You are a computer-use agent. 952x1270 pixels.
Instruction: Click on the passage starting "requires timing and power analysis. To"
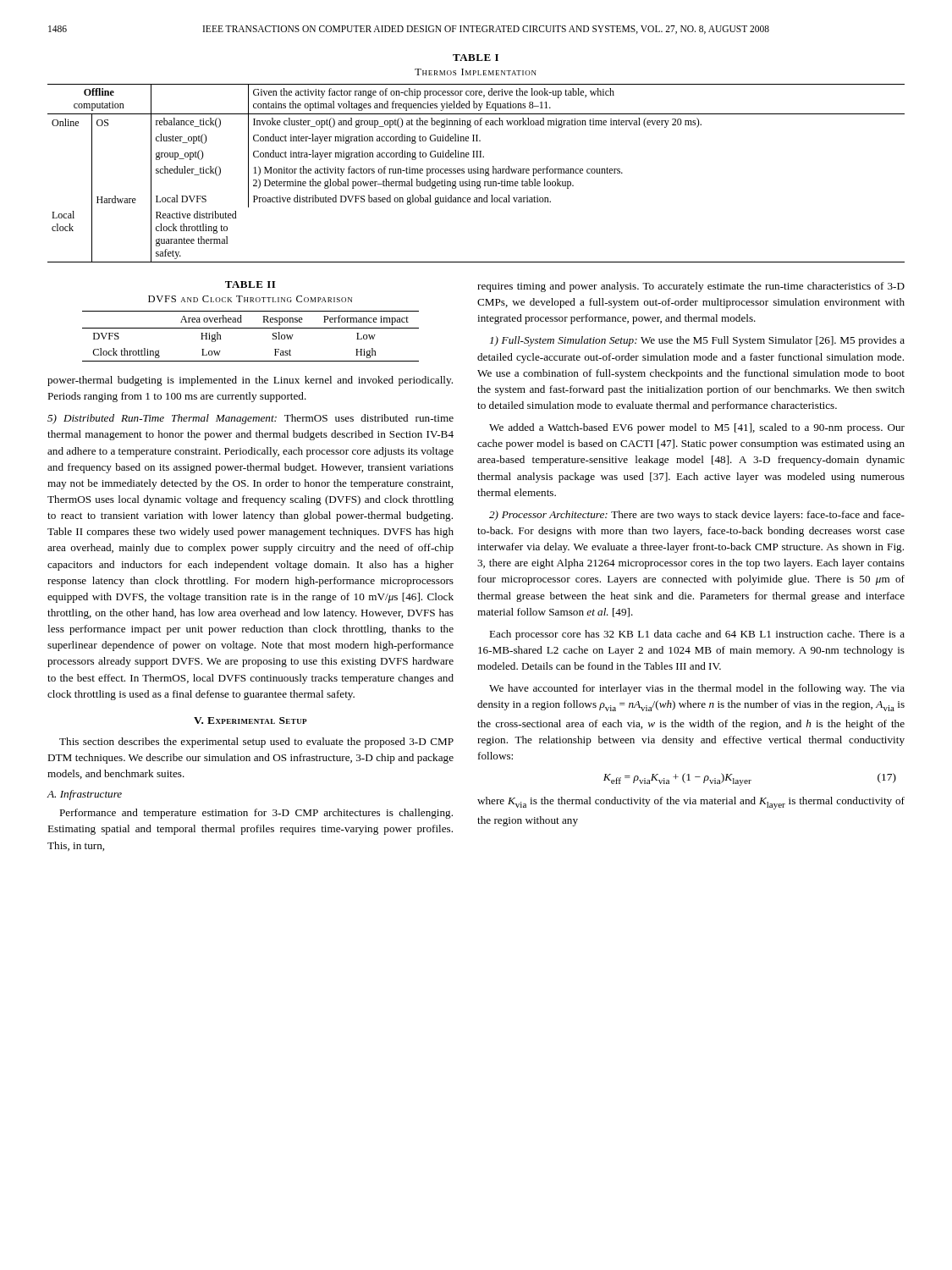[x=691, y=302]
